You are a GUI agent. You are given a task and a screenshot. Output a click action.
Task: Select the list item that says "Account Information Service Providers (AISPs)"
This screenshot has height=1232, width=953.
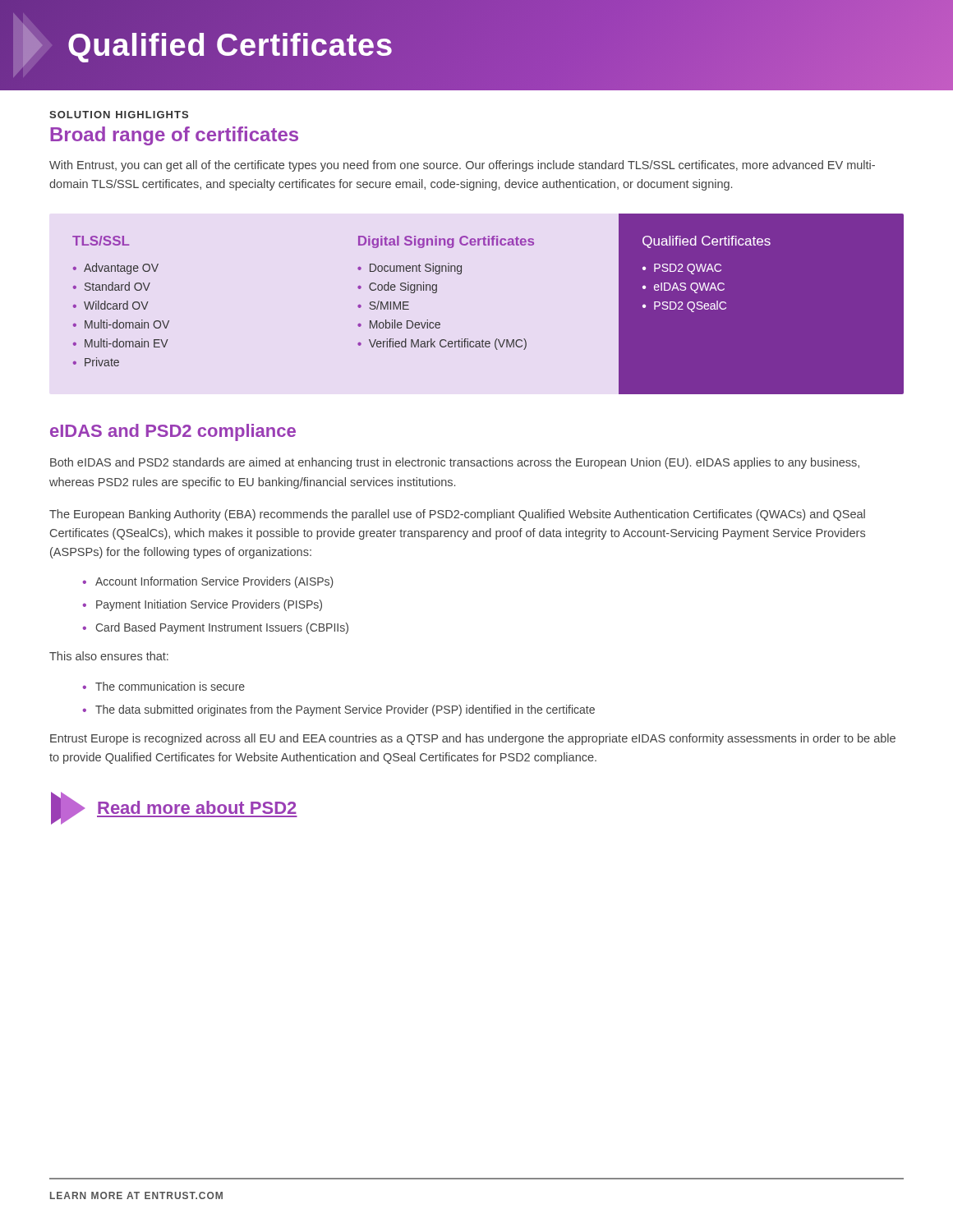click(208, 582)
